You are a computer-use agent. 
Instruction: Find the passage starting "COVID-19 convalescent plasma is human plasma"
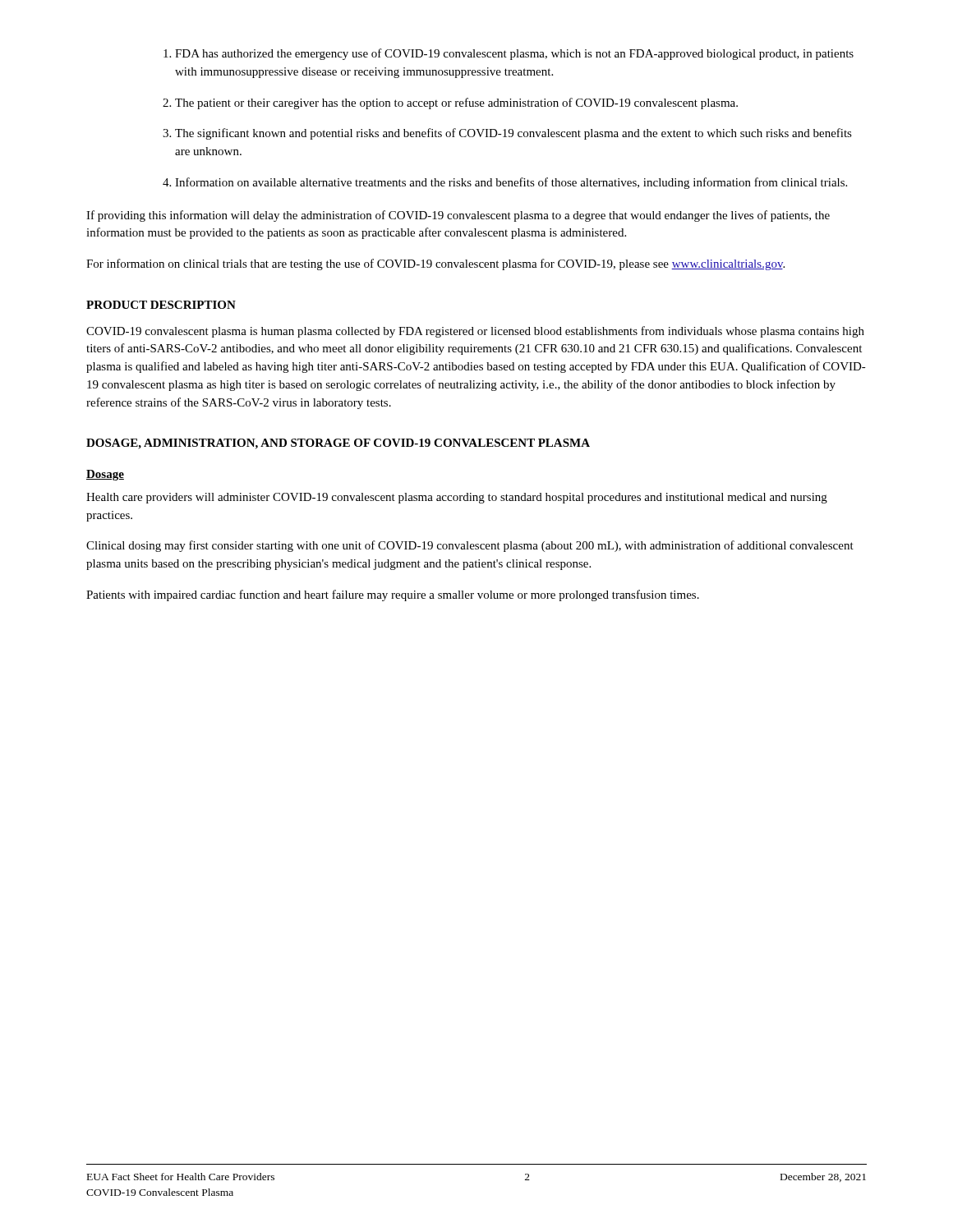coord(476,367)
